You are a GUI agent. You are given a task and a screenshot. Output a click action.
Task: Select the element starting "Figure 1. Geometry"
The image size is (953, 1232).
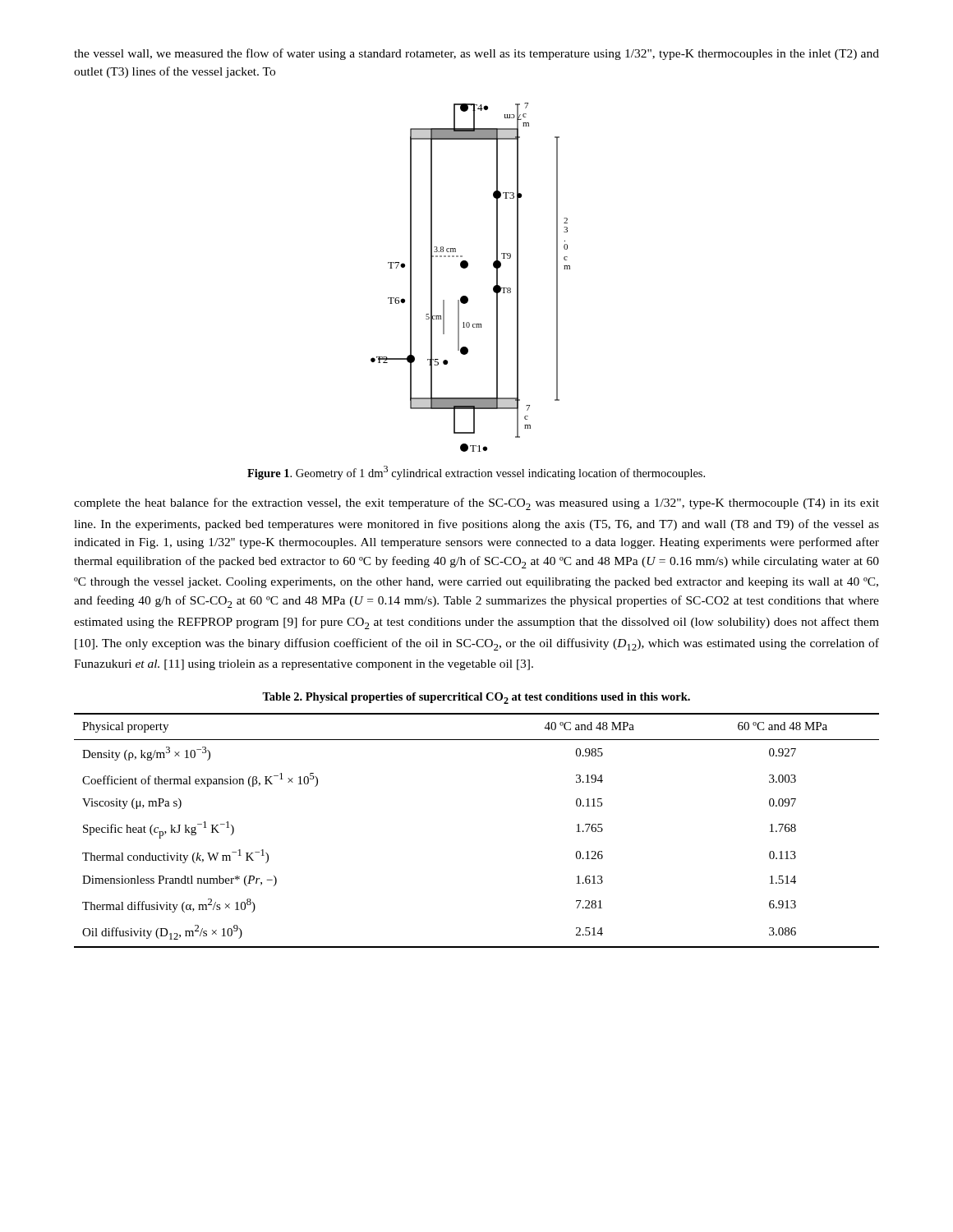(476, 471)
